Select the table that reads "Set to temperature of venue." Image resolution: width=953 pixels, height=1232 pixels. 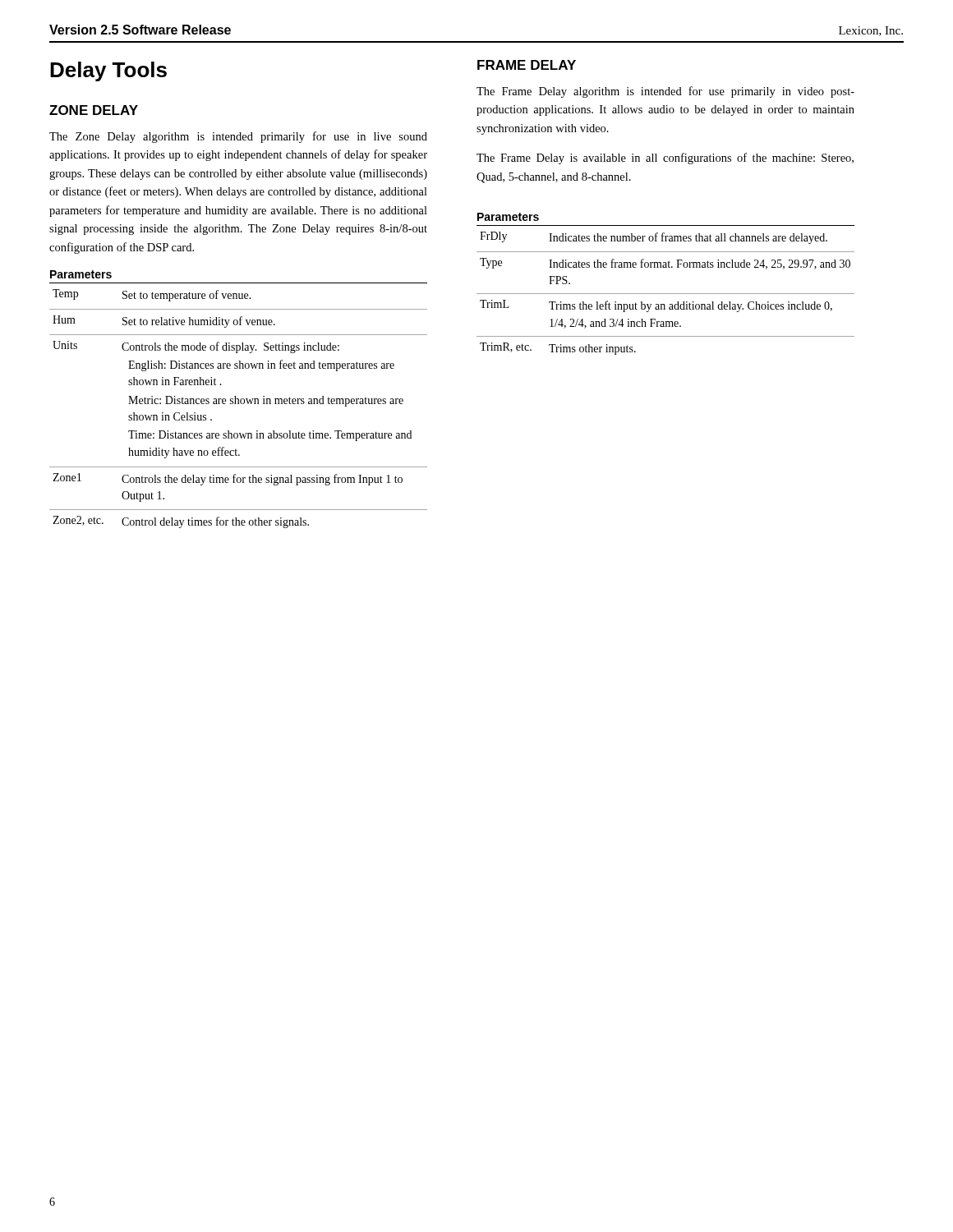click(x=238, y=409)
